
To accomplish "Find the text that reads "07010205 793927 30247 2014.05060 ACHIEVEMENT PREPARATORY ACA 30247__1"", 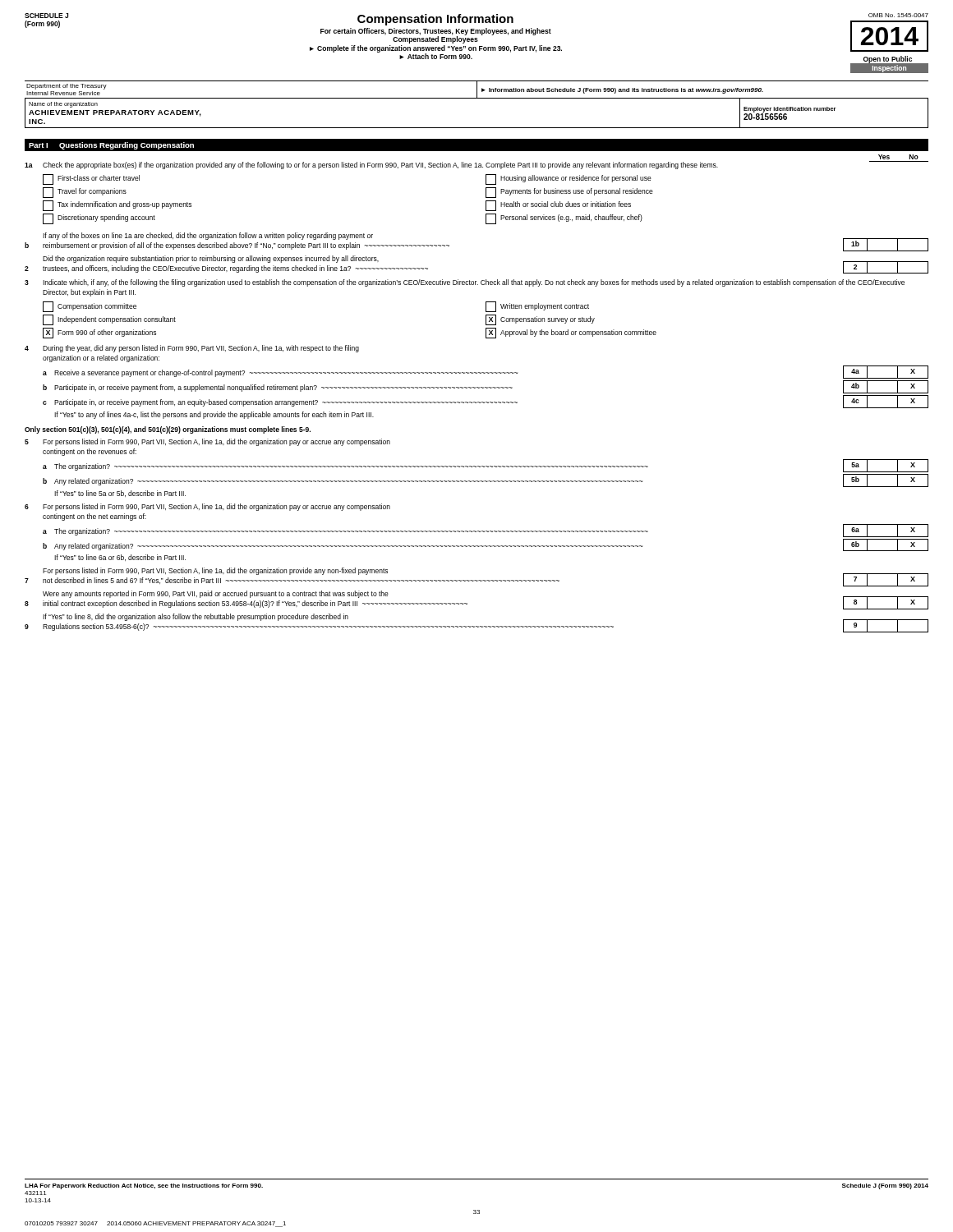I will click(x=155, y=1223).
